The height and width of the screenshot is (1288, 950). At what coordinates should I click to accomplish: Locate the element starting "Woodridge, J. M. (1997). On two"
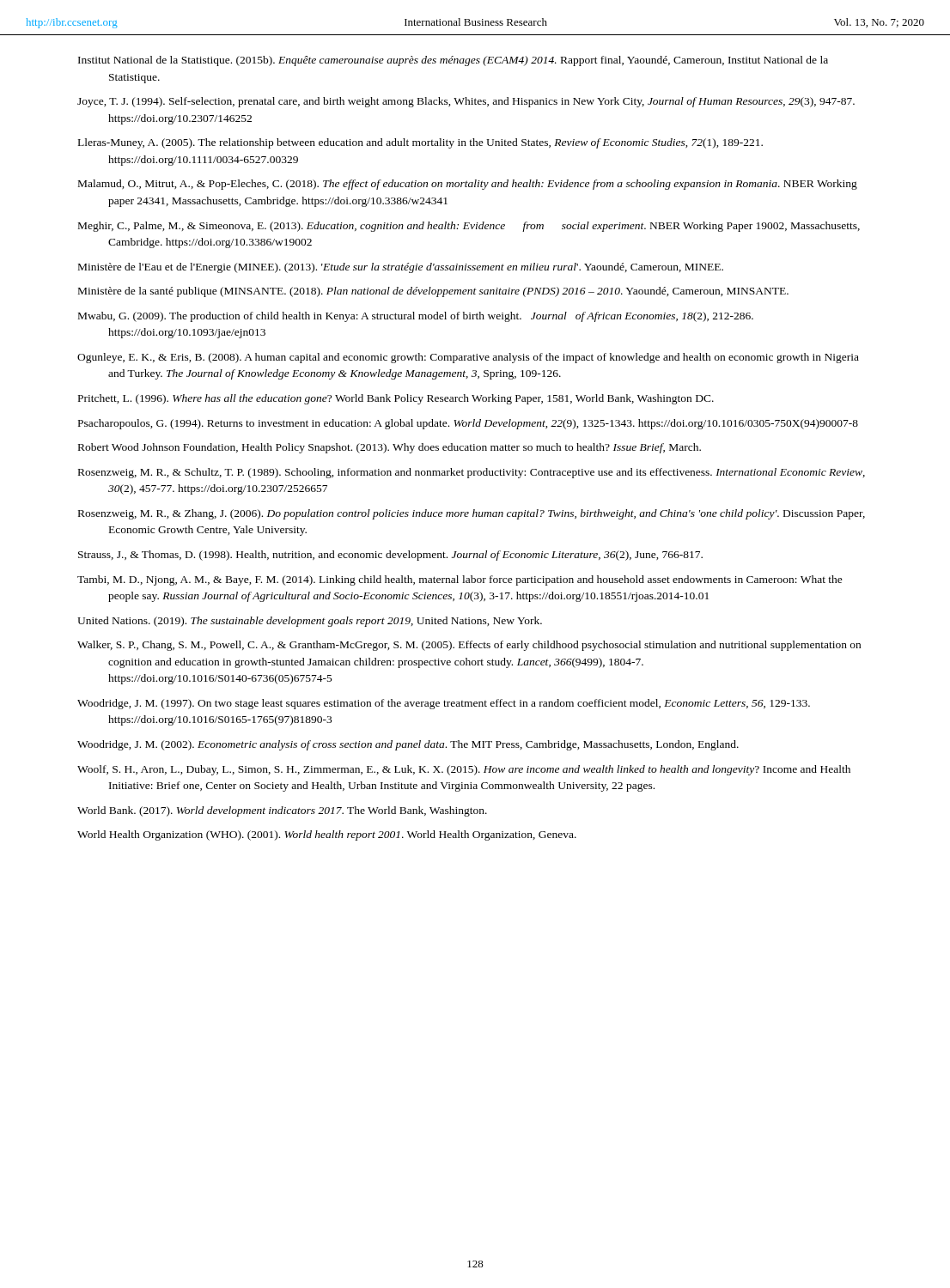click(x=444, y=711)
